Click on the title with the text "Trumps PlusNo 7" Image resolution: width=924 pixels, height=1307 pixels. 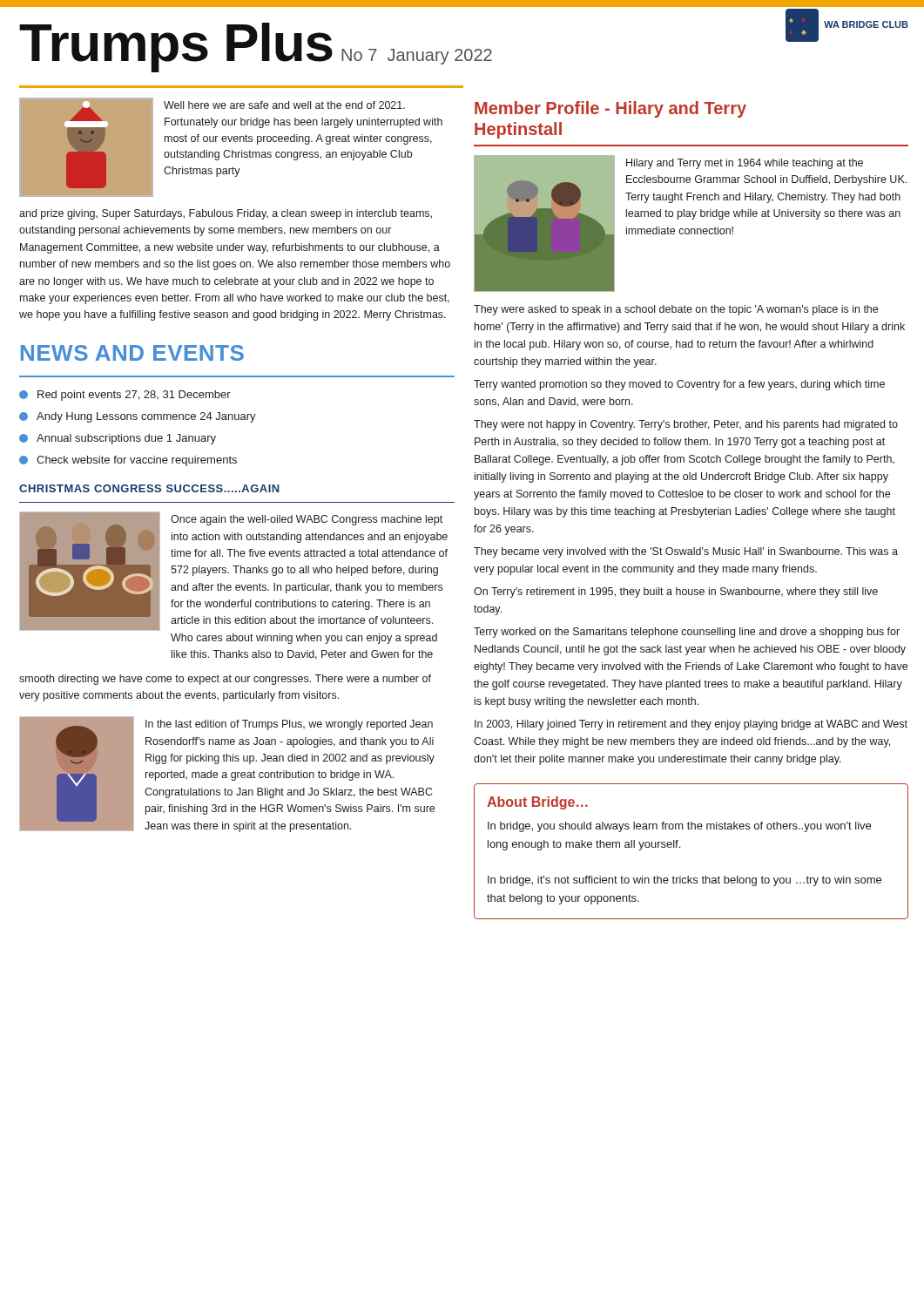point(256,43)
